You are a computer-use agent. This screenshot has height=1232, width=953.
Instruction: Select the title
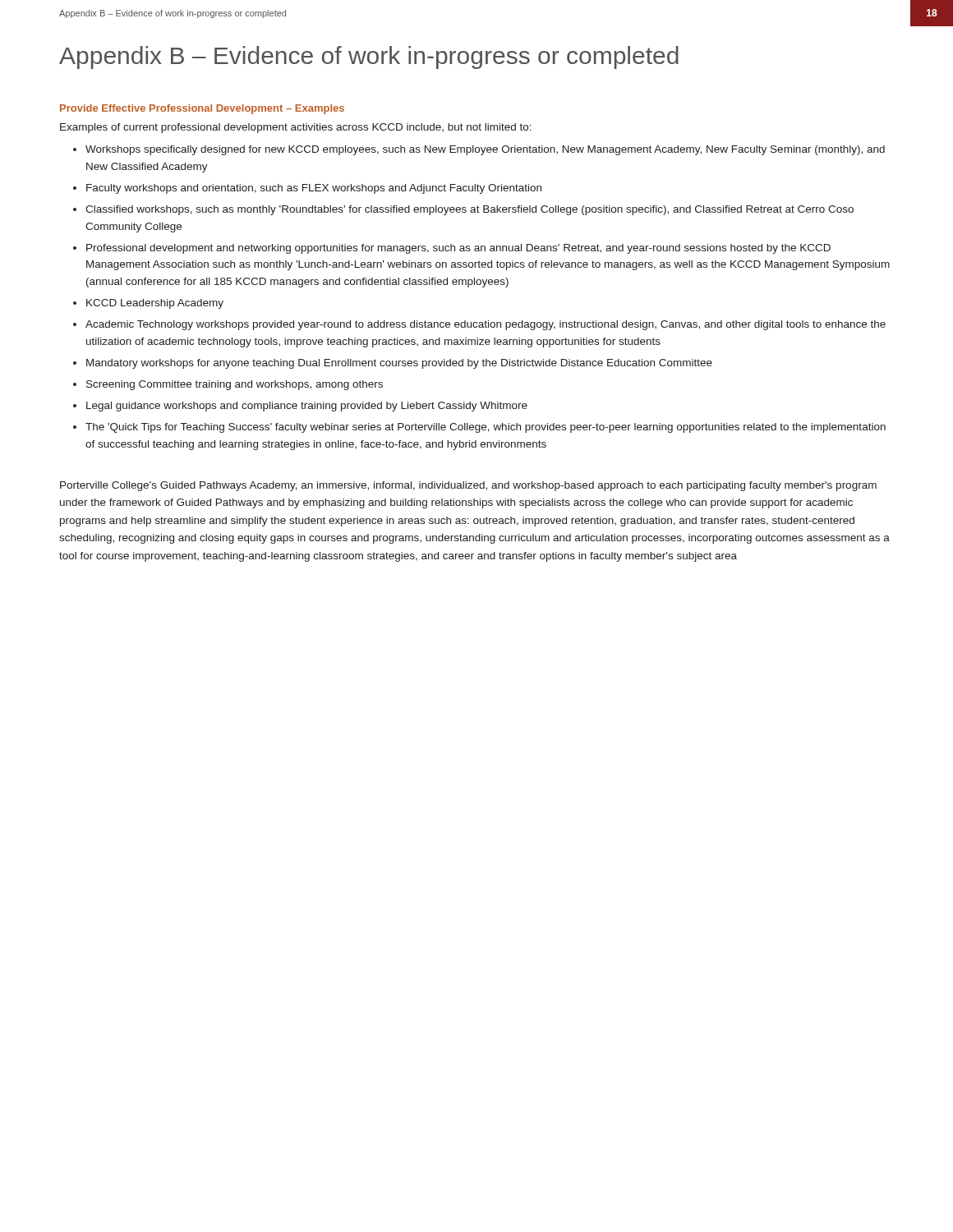click(x=369, y=55)
